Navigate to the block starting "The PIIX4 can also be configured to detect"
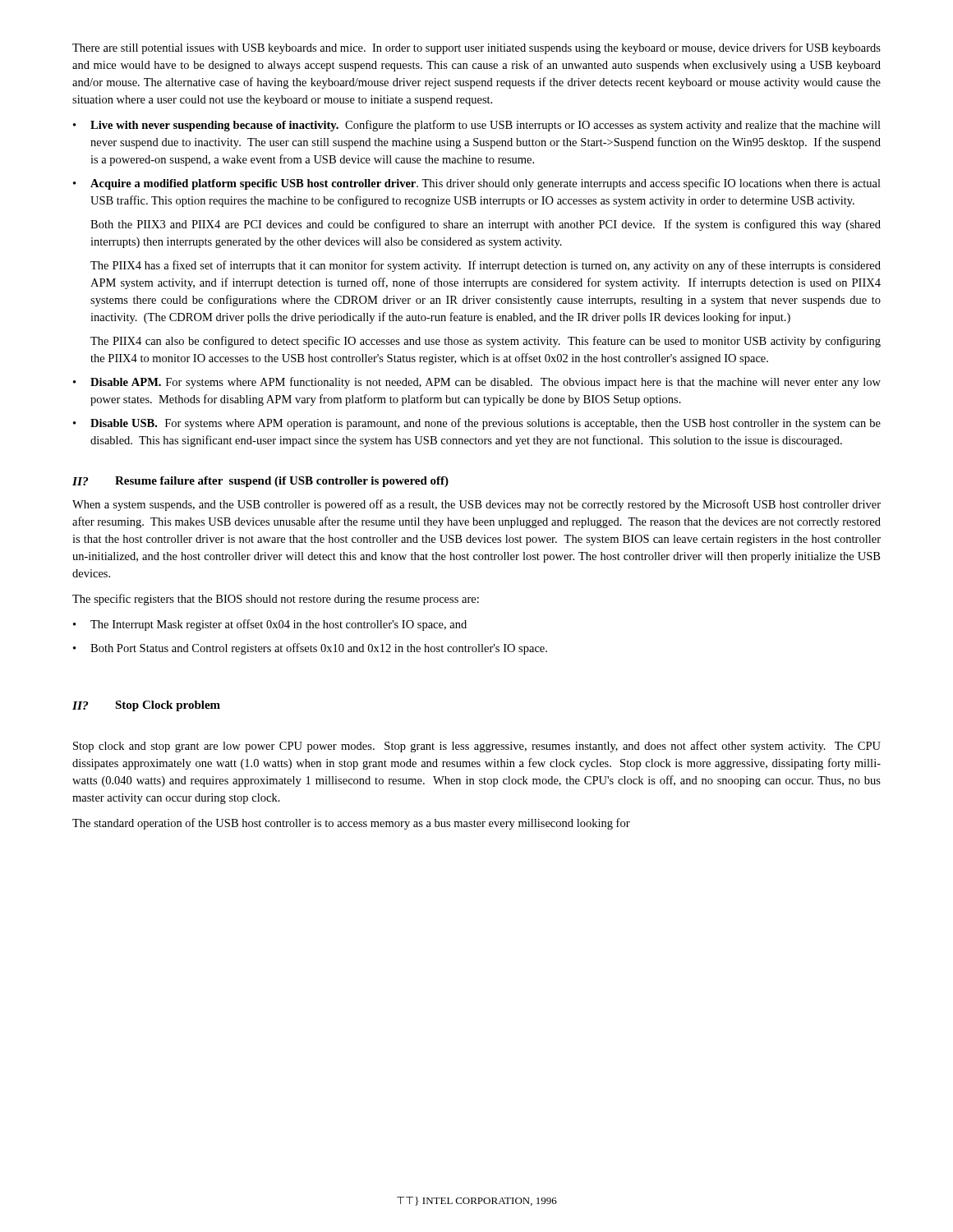 486,350
